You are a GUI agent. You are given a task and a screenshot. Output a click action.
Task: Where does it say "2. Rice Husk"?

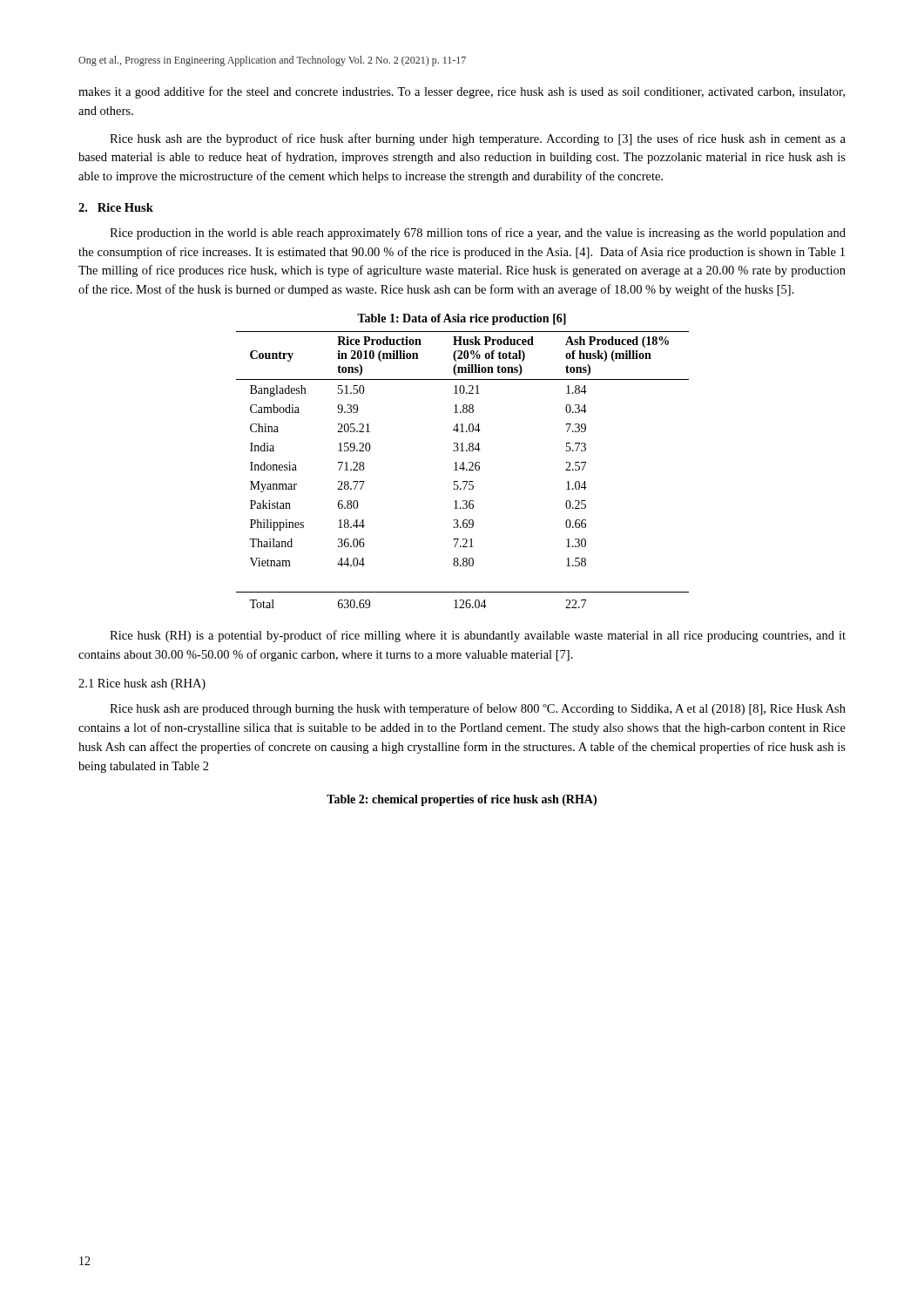(116, 207)
